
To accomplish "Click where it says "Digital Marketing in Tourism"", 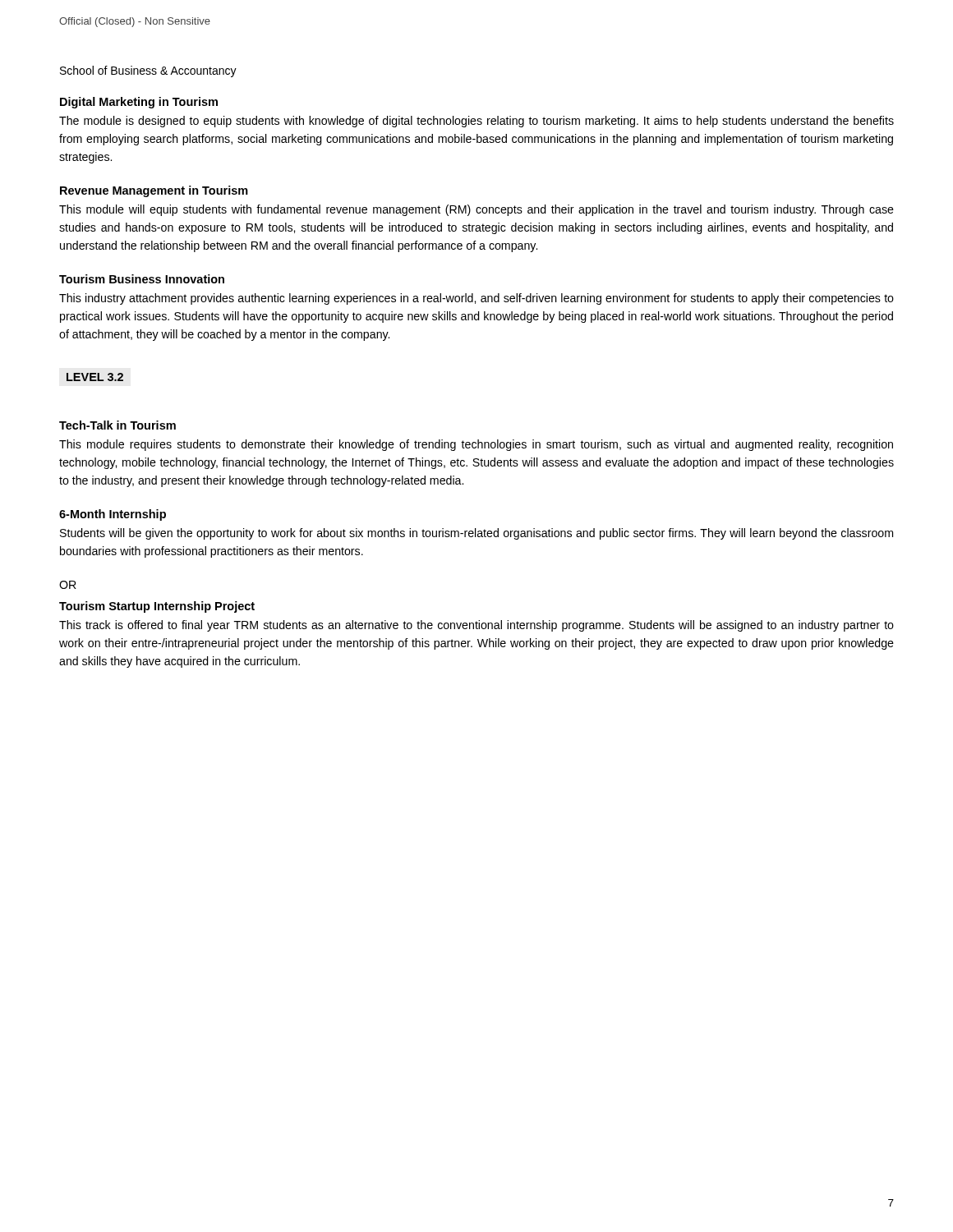I will click(x=139, y=102).
